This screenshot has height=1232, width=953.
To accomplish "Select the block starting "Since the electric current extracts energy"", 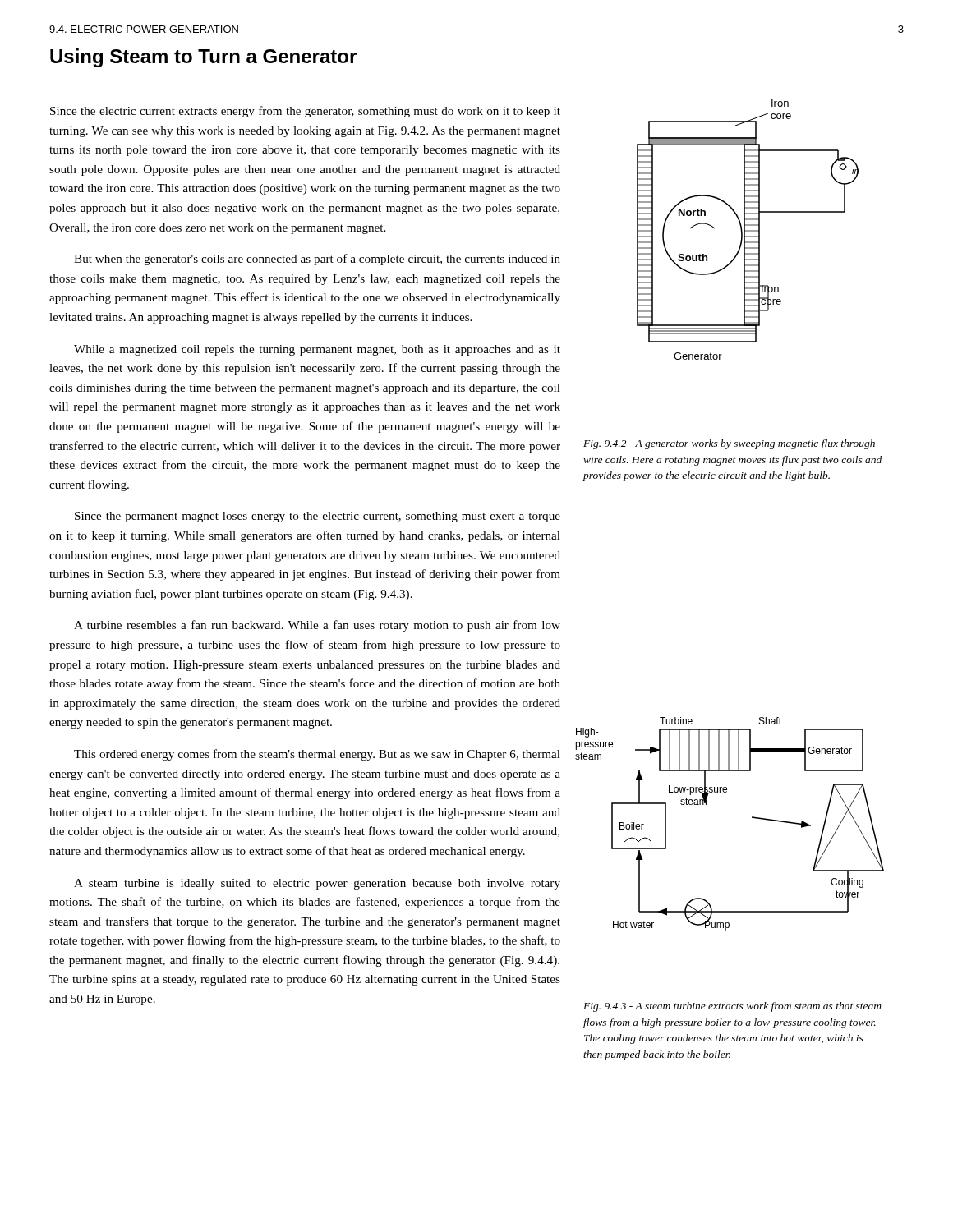I will (x=305, y=555).
